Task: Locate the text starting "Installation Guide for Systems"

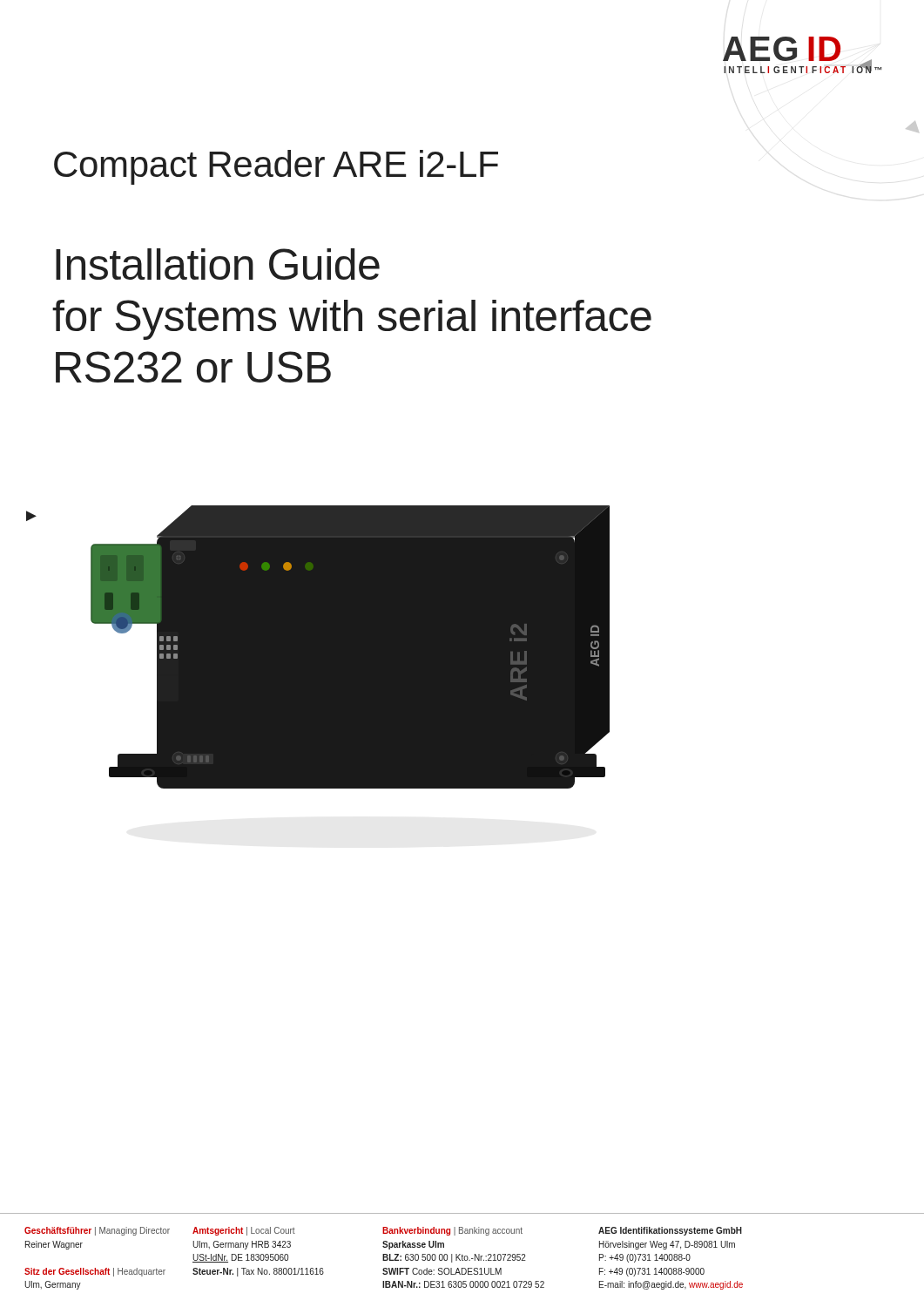Action: click(352, 316)
